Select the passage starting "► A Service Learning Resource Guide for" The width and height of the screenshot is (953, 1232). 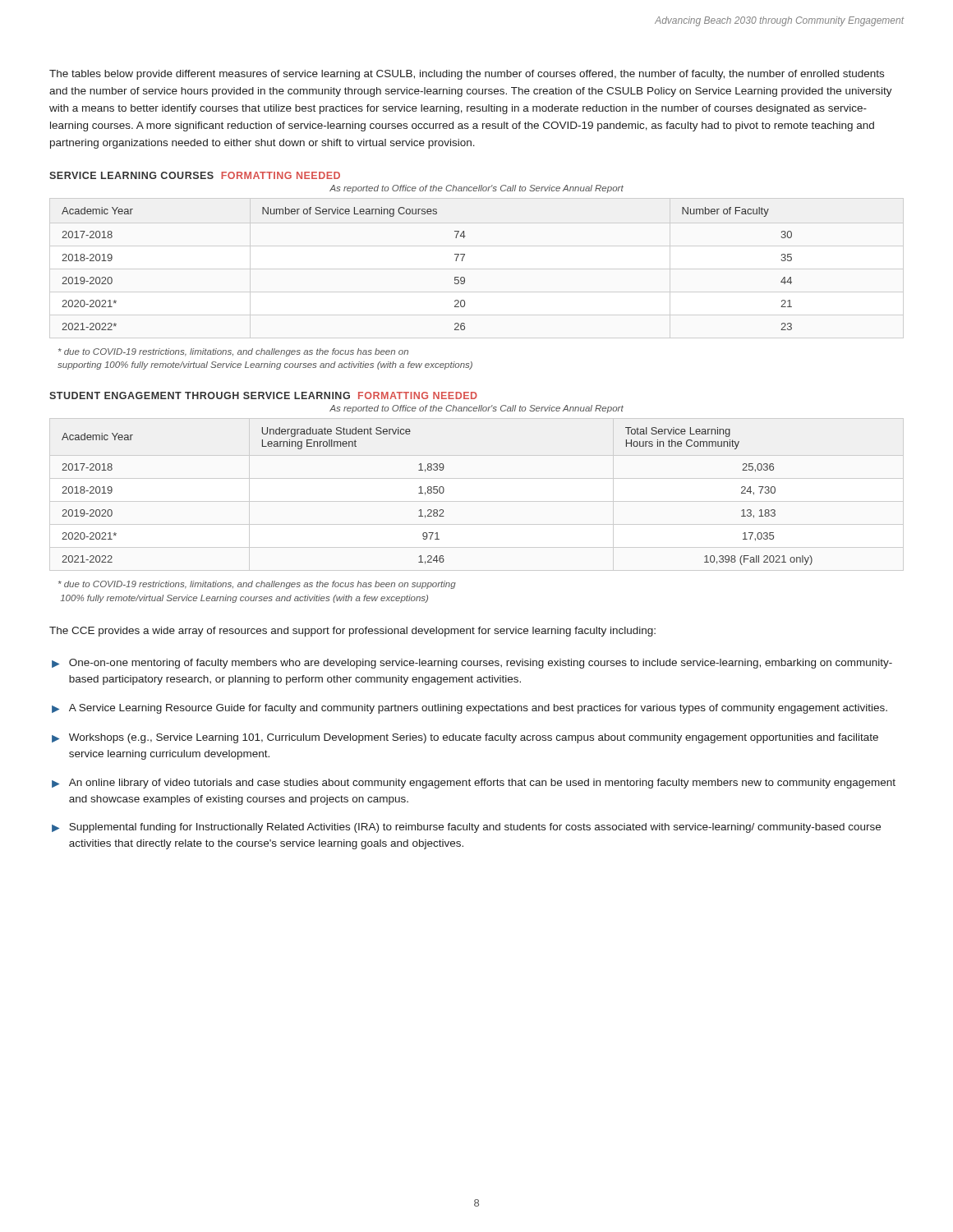pyautogui.click(x=476, y=709)
